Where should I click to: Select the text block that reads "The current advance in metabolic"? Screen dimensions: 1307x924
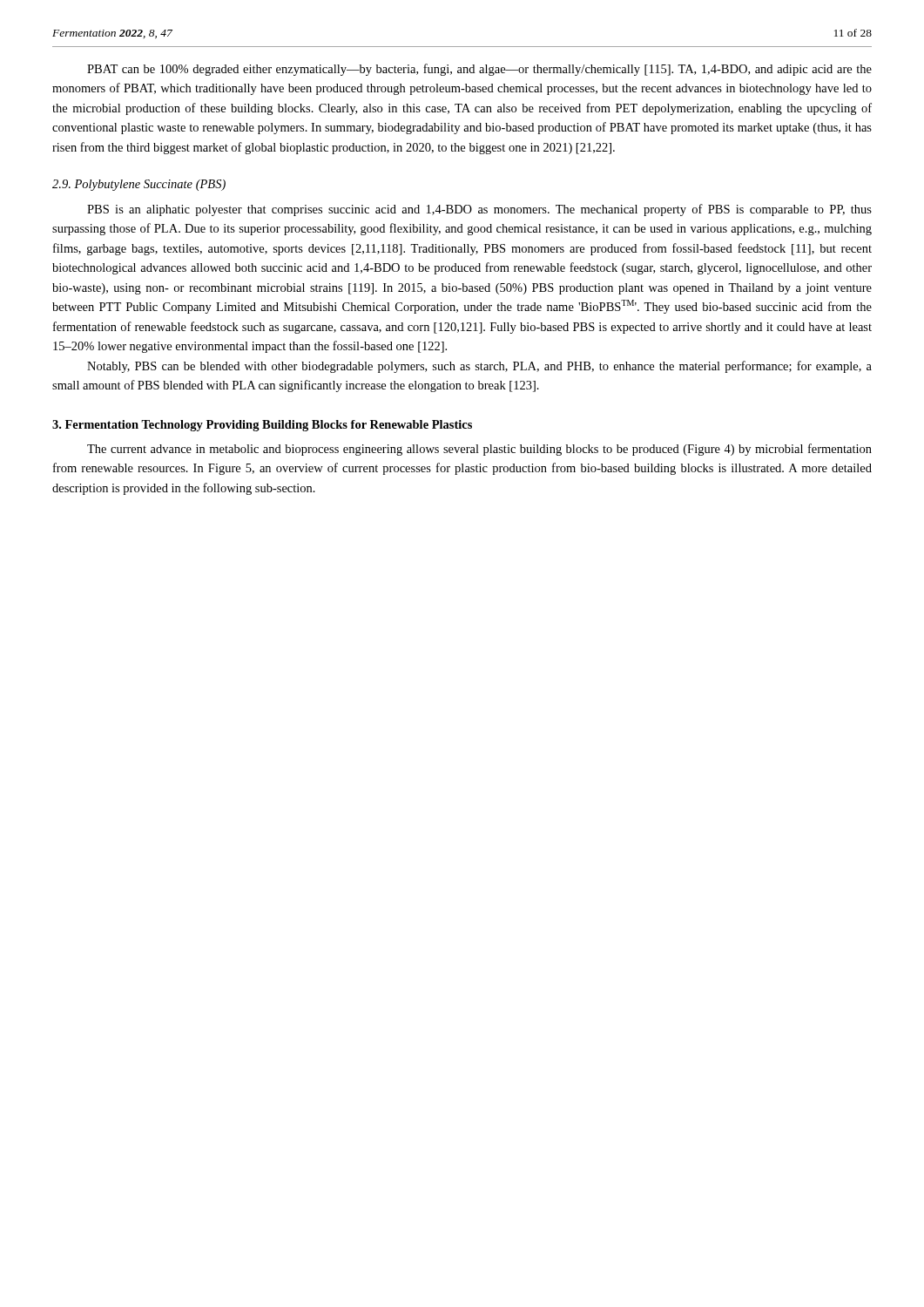pyautogui.click(x=462, y=468)
